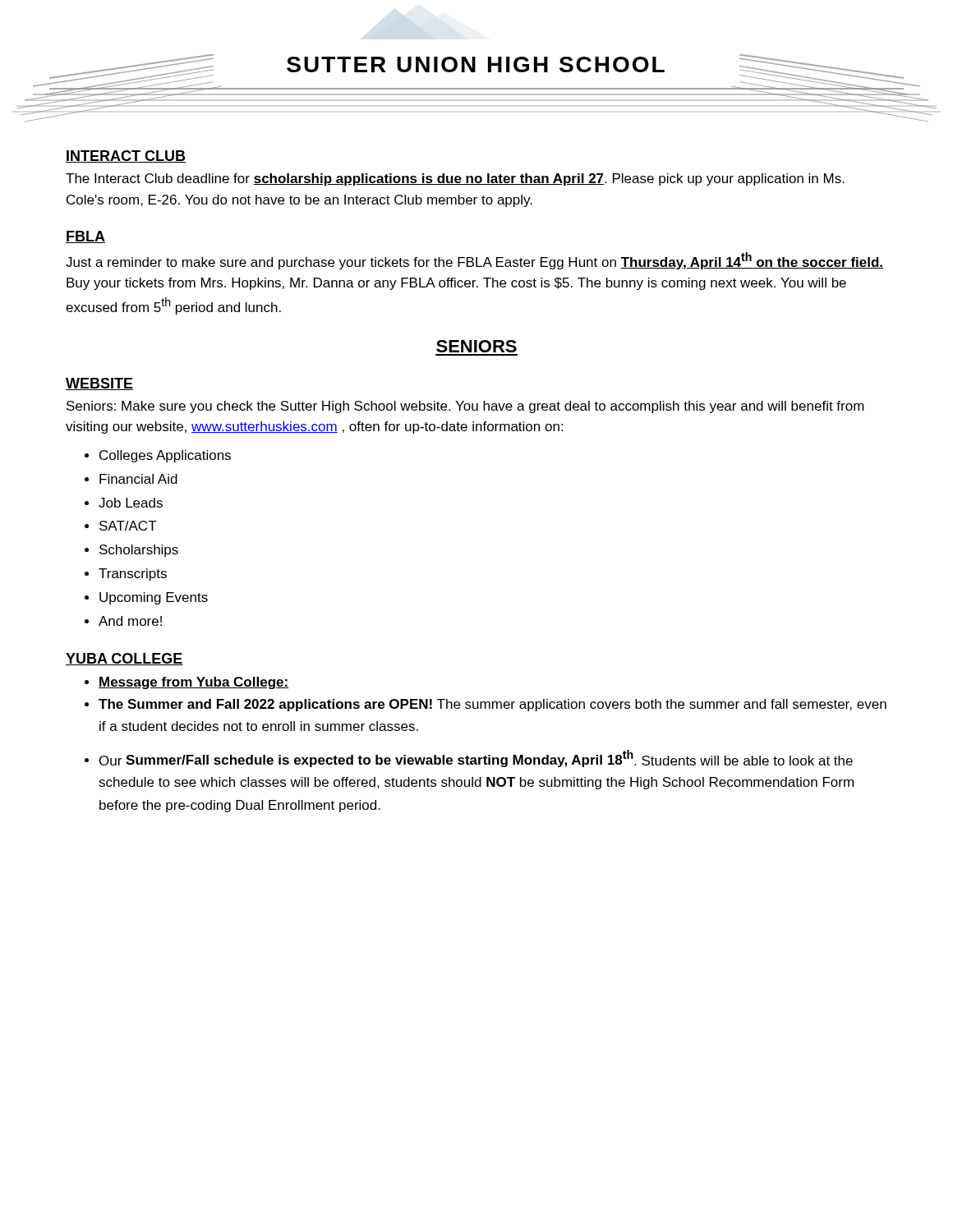Where is the passage that starts "The Interact Club deadline for scholarship applications is"?
The image size is (953, 1232).
[x=456, y=189]
